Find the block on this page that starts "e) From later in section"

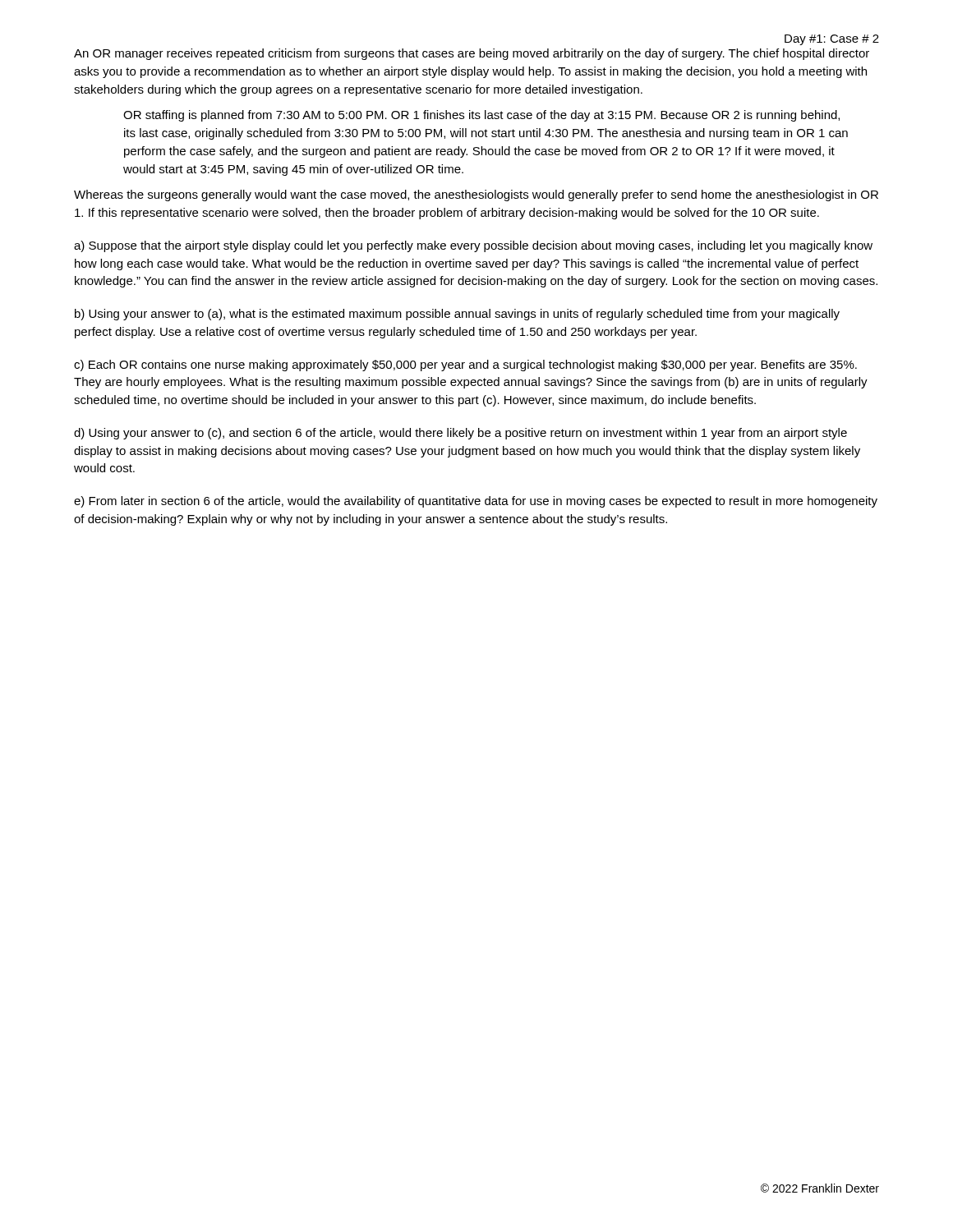[x=476, y=510]
